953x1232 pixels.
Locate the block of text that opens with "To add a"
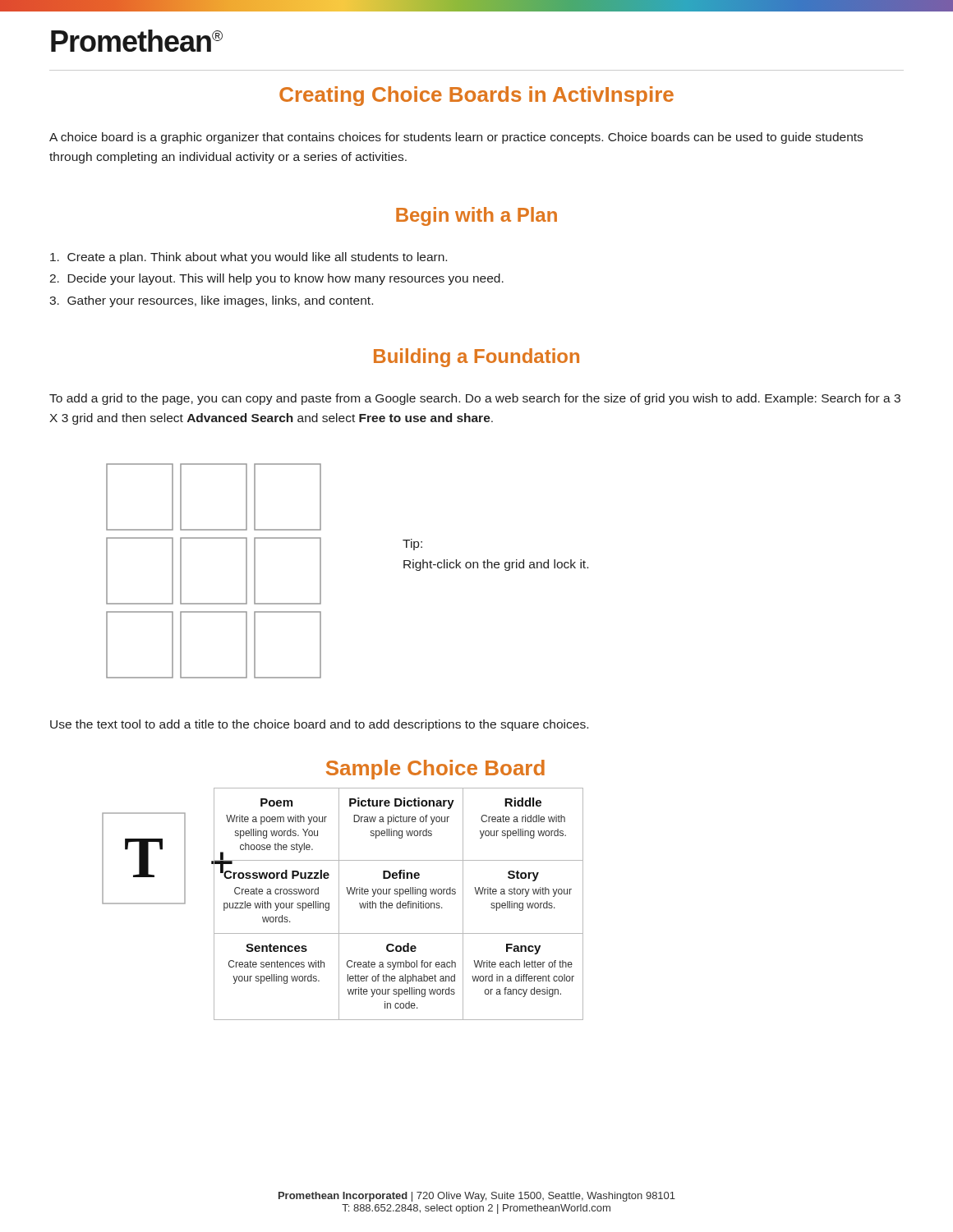[476, 408]
